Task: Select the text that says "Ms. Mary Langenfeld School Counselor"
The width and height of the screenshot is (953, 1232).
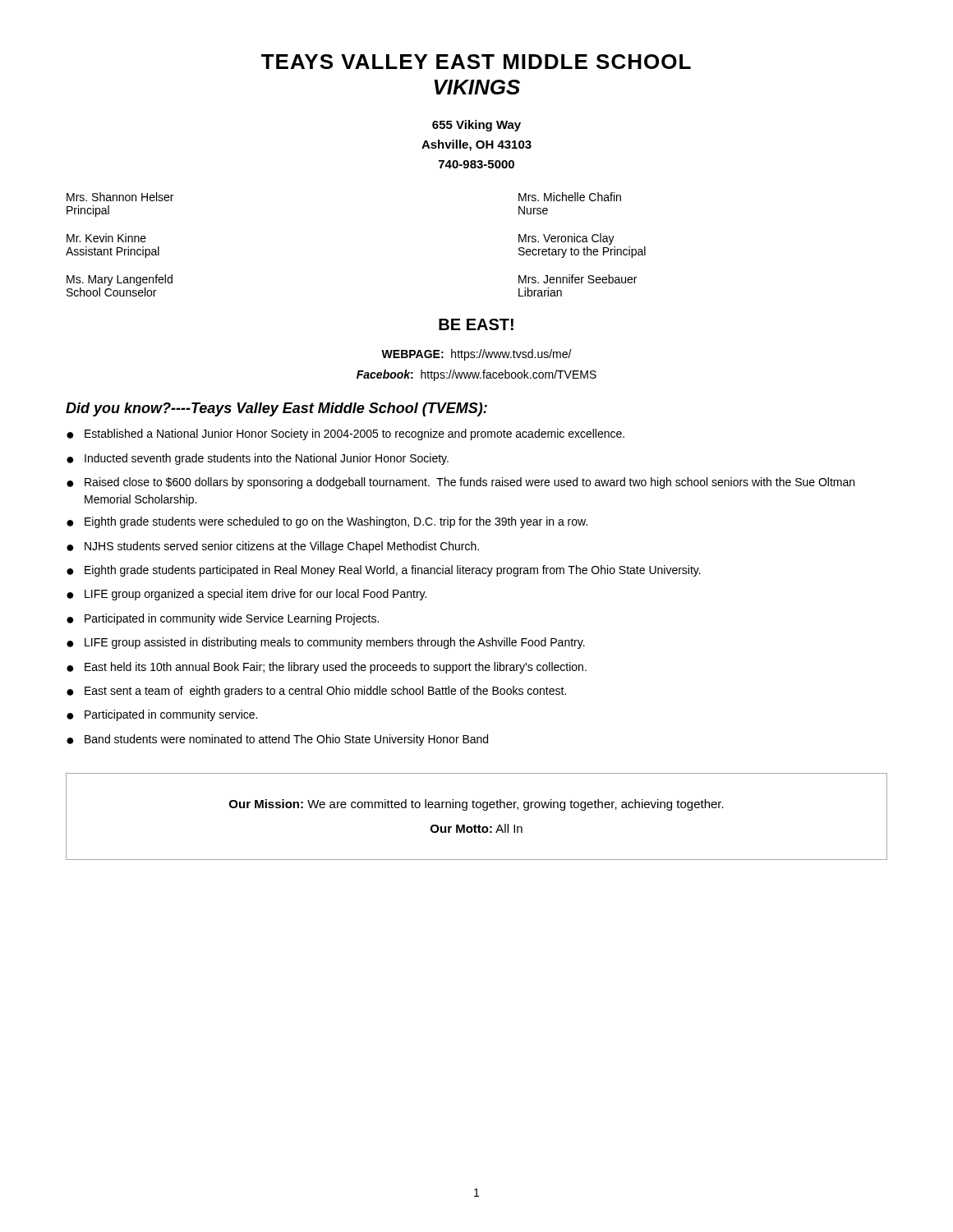Action: [x=120, y=280]
